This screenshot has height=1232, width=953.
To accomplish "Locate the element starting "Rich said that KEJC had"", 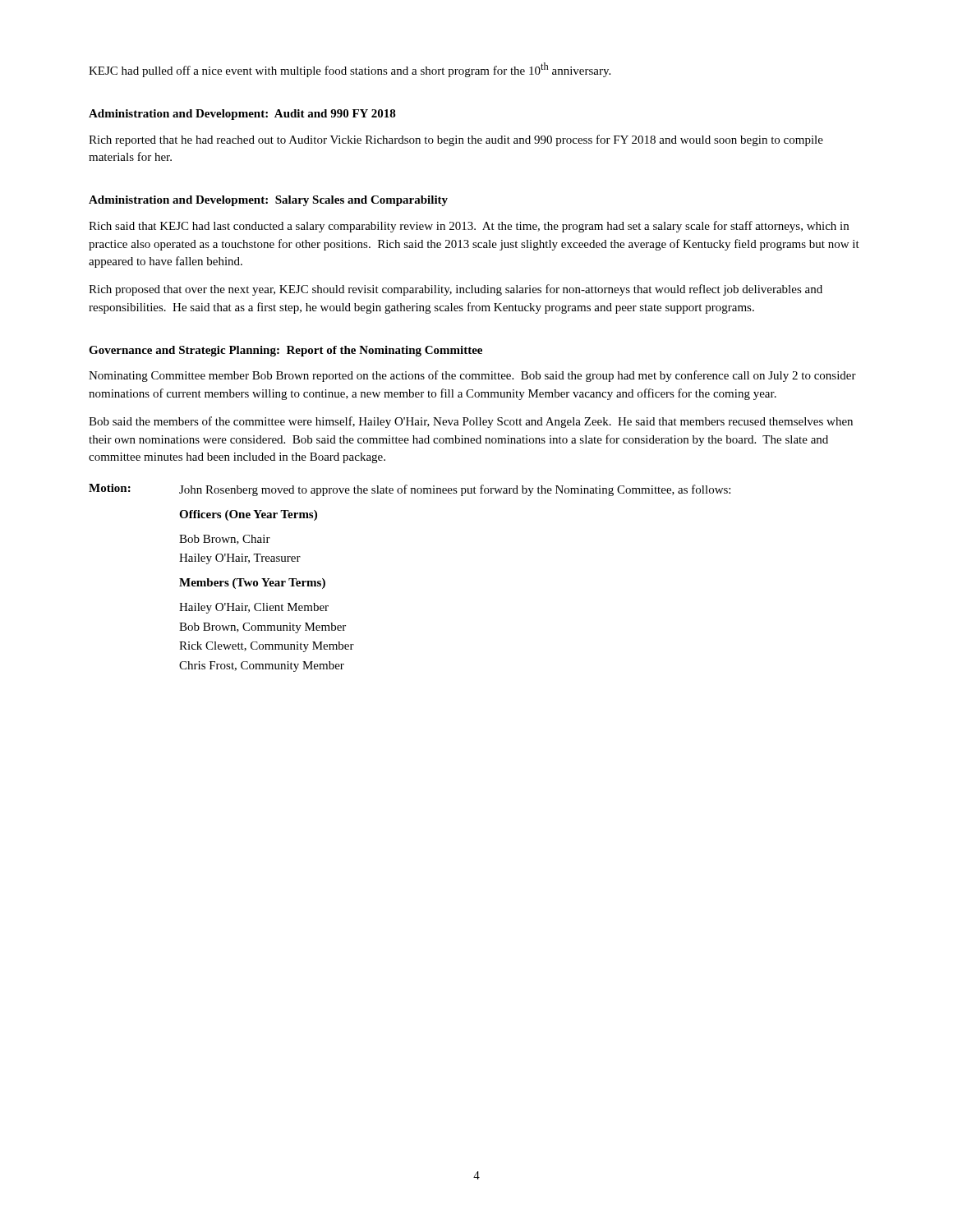I will click(x=476, y=244).
